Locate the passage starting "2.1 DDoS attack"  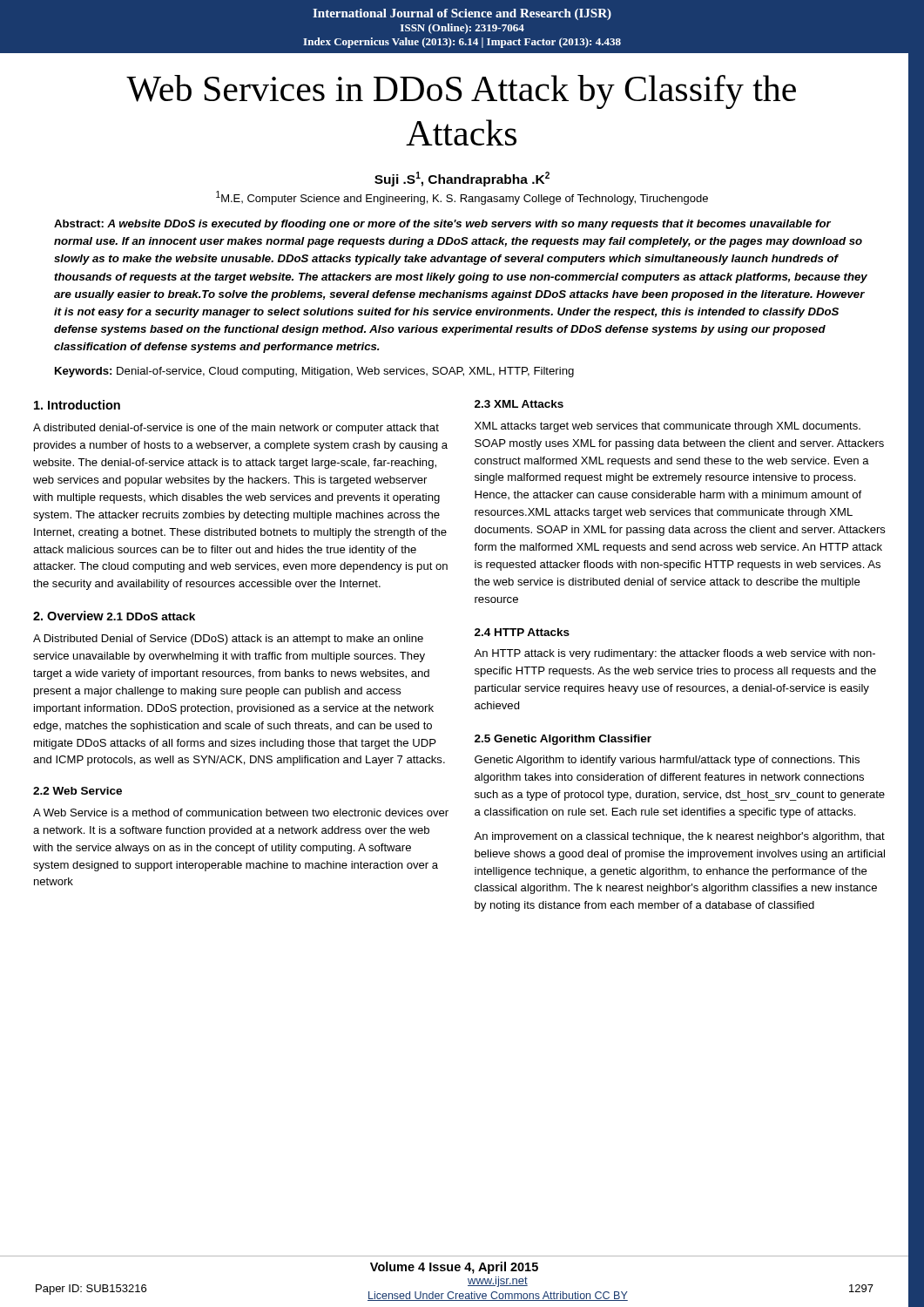pos(151,617)
